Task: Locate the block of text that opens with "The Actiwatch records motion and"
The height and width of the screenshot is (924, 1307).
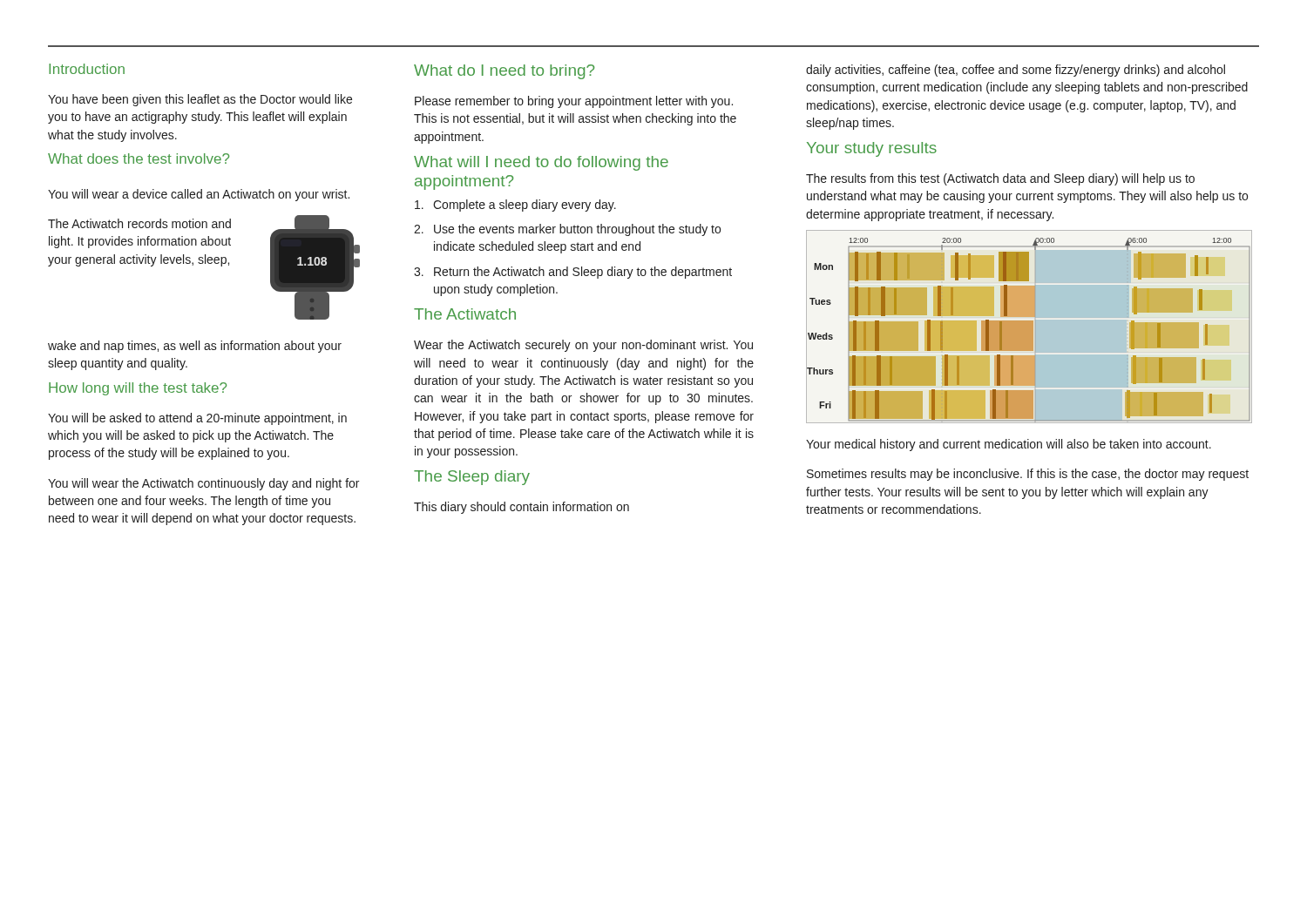Action: pyautogui.click(x=205, y=242)
